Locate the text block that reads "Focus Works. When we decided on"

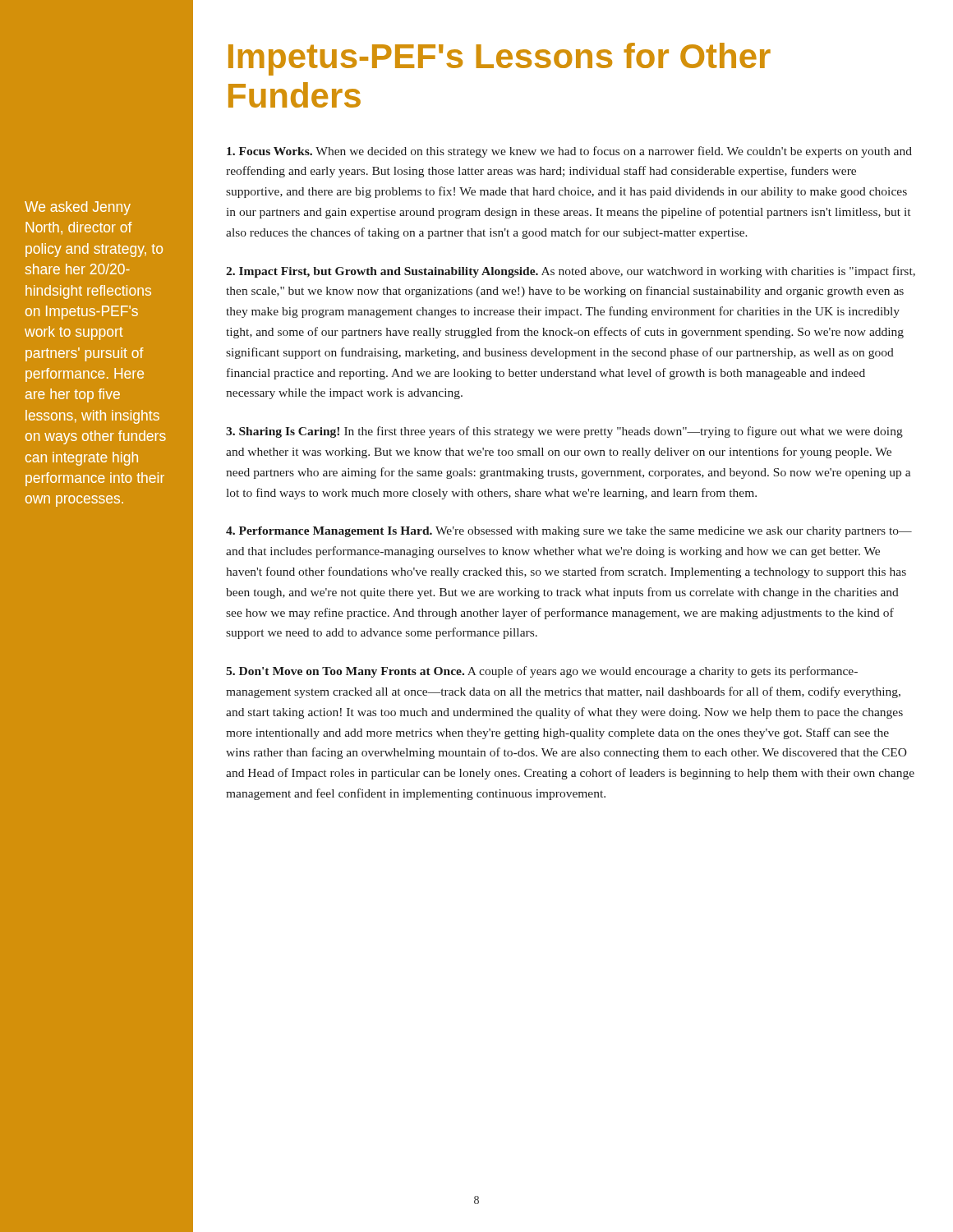coord(571,192)
